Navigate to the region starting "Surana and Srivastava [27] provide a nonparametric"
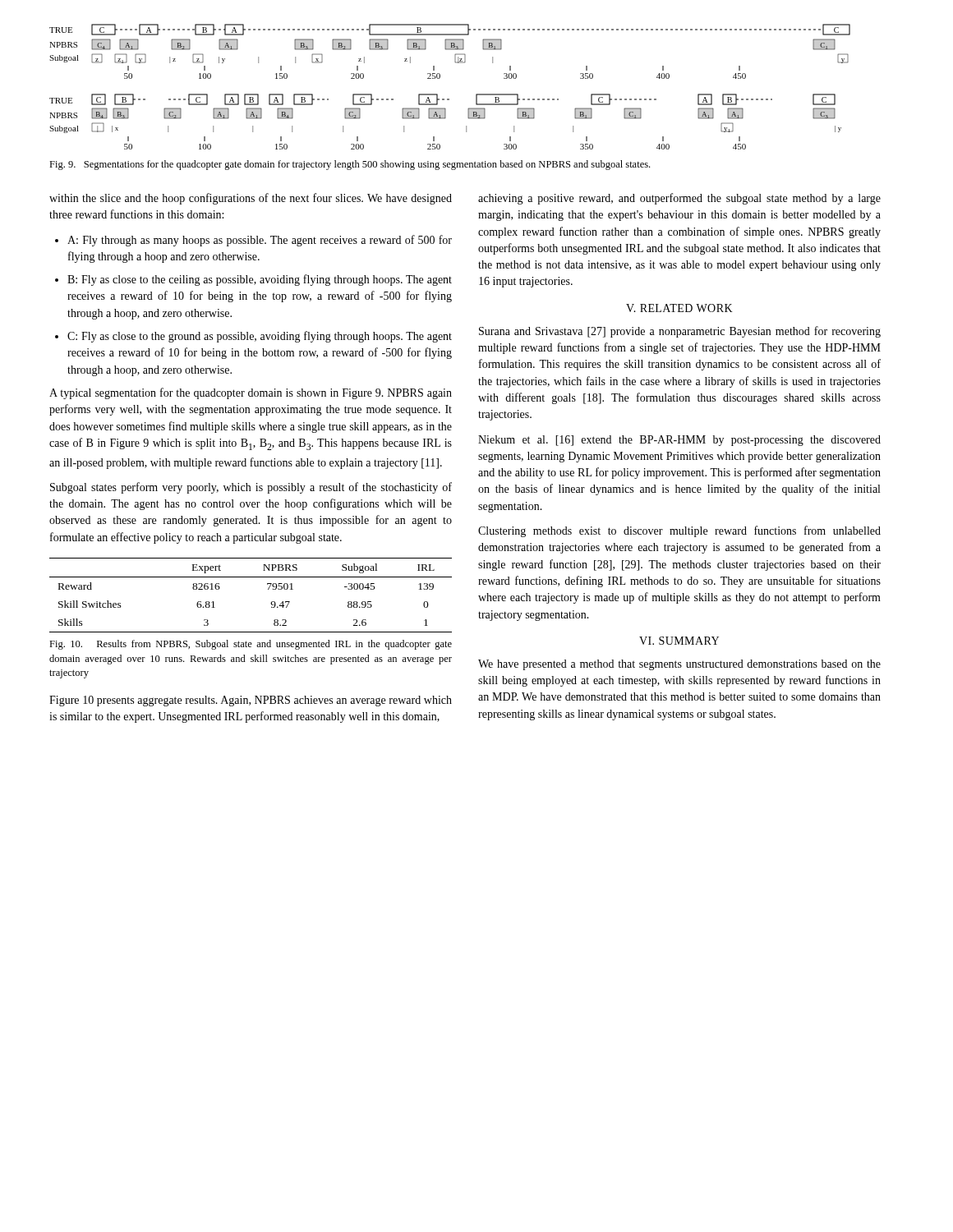This screenshot has height=1232, width=953. 679,373
